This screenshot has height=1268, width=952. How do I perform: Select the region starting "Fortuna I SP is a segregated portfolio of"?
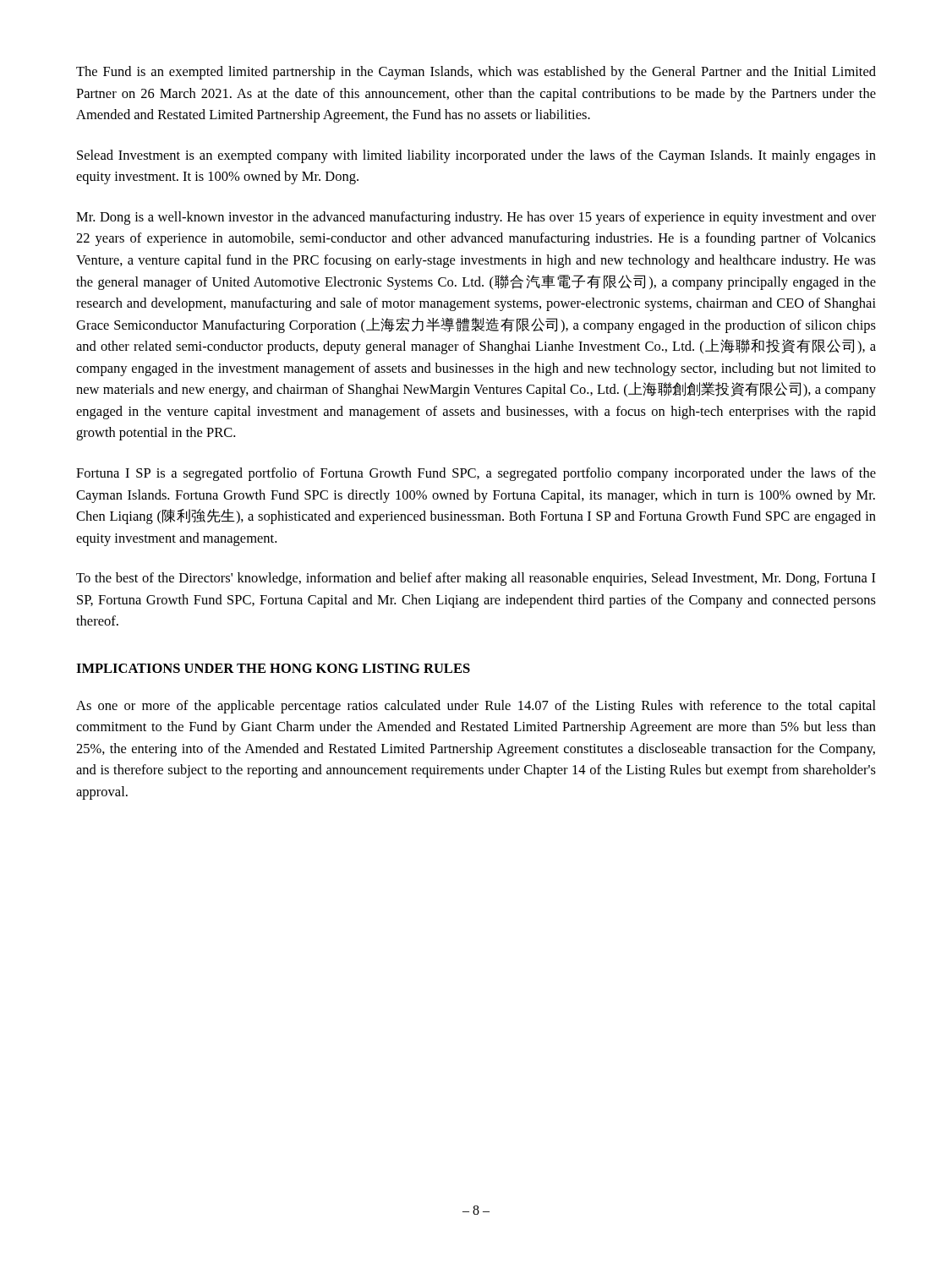[476, 505]
